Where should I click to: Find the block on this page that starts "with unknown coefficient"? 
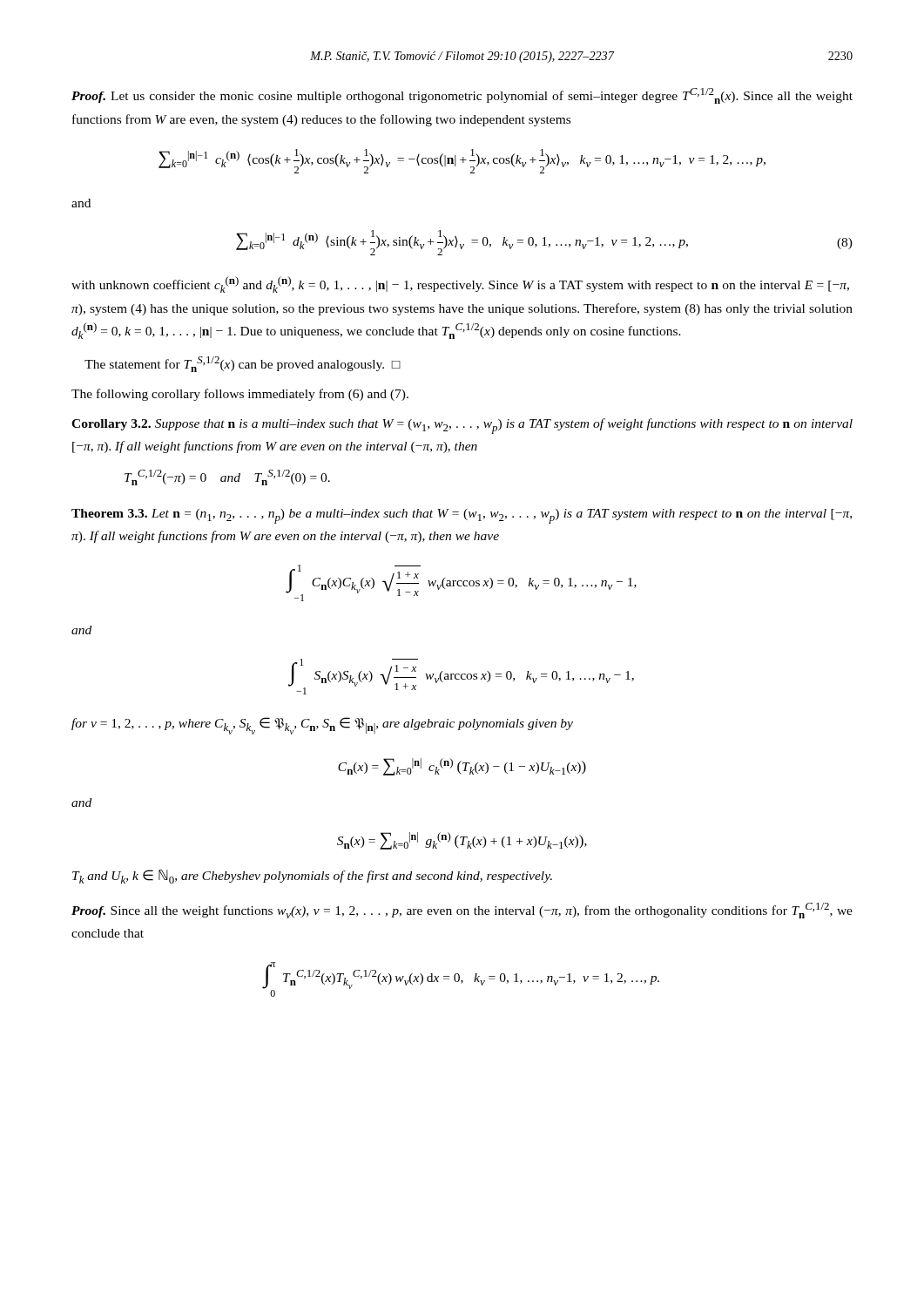[462, 308]
